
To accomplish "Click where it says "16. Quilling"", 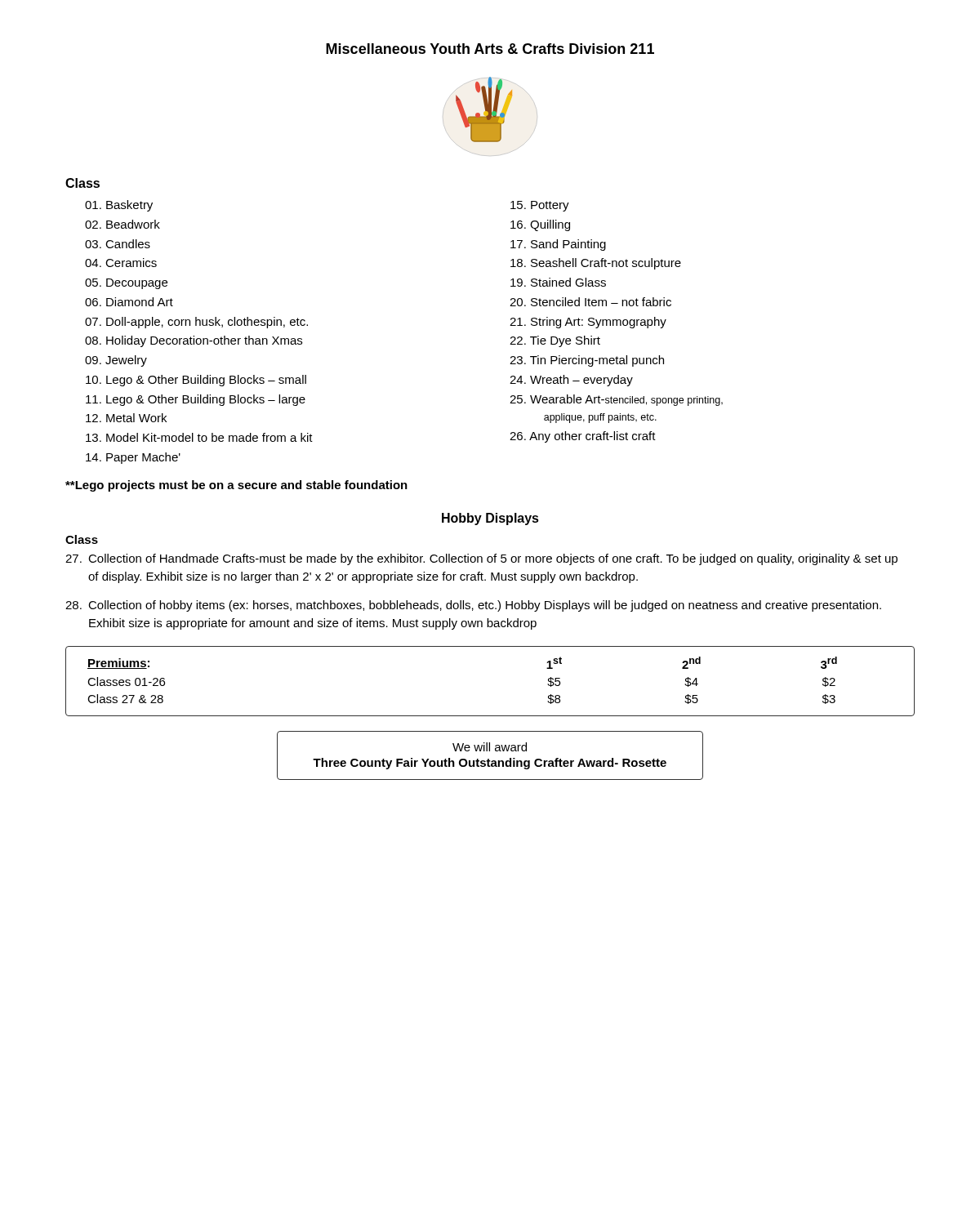I will (x=540, y=224).
